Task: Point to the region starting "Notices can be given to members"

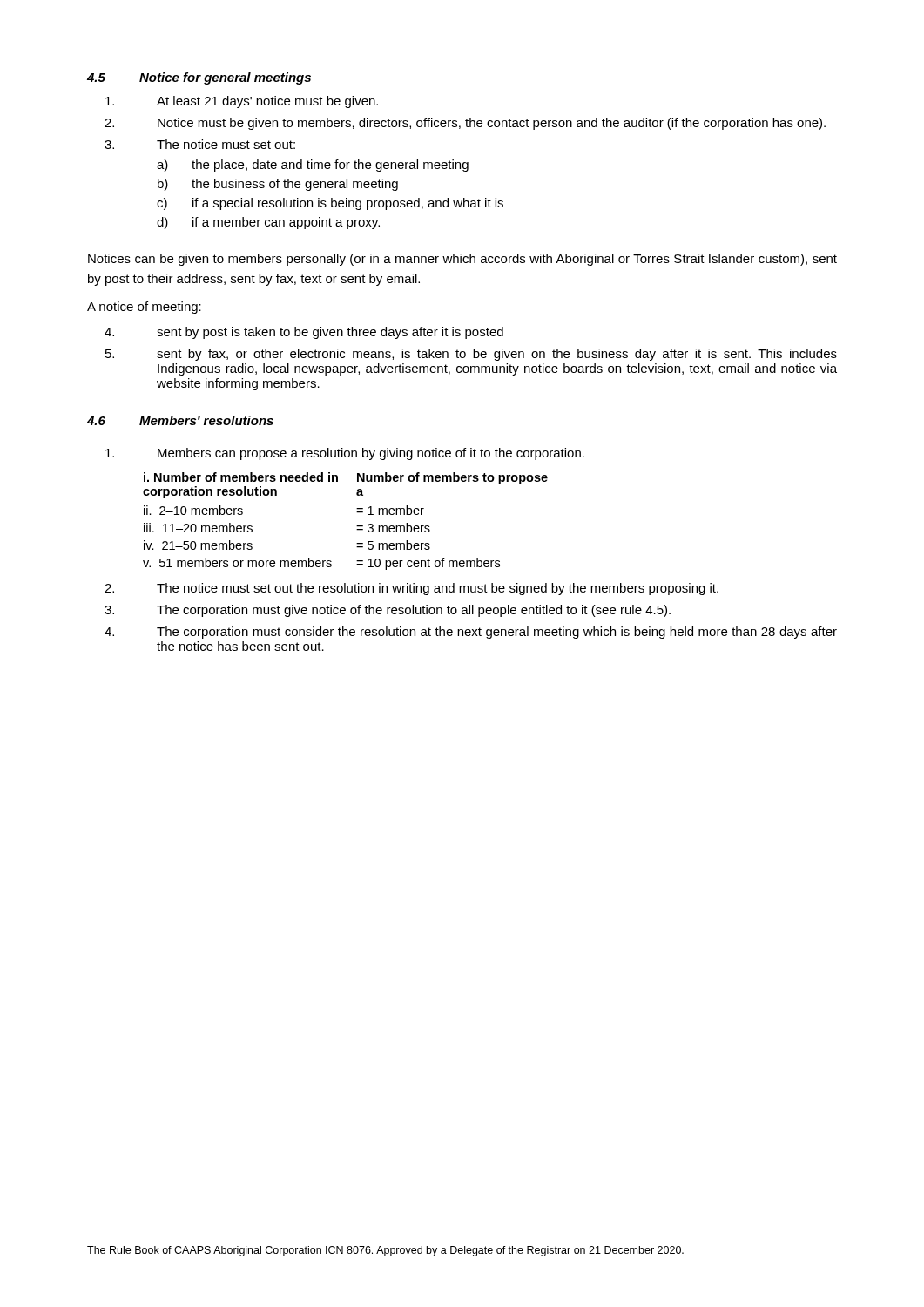Action: [462, 268]
